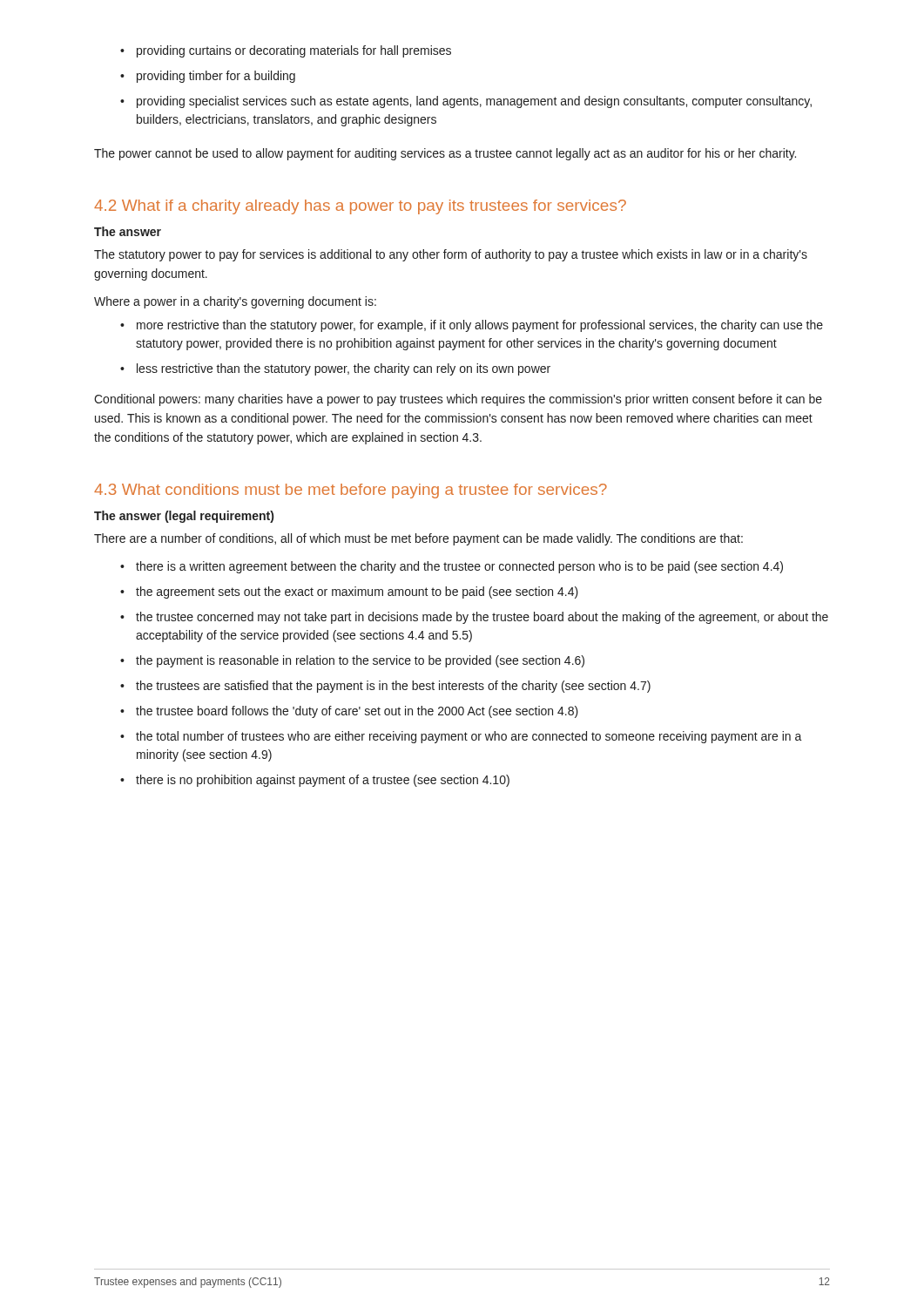The height and width of the screenshot is (1307, 924).
Task: Find the text block with the text "The statutory power to pay"
Action: click(x=451, y=264)
